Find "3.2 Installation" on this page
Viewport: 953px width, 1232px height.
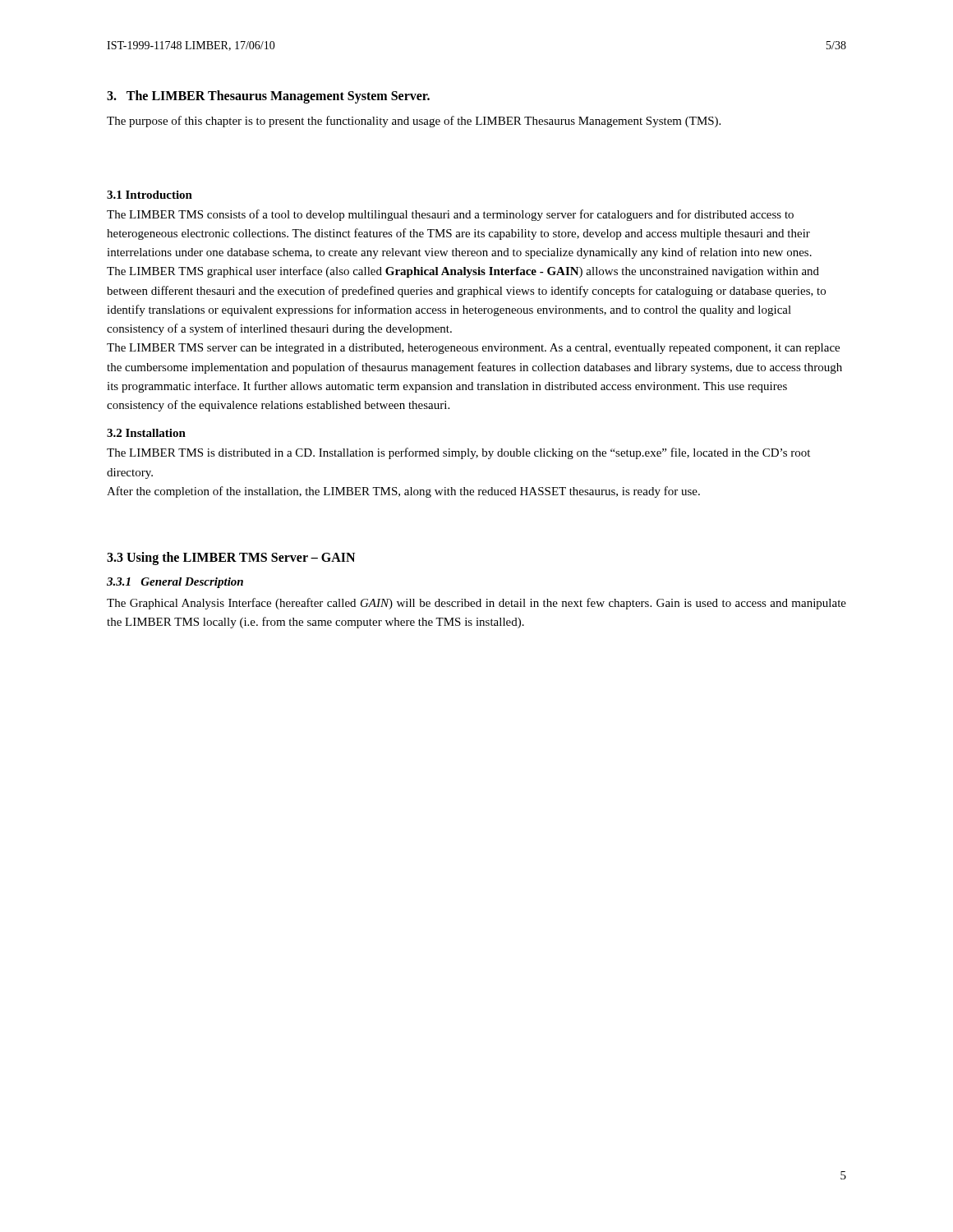tap(146, 433)
